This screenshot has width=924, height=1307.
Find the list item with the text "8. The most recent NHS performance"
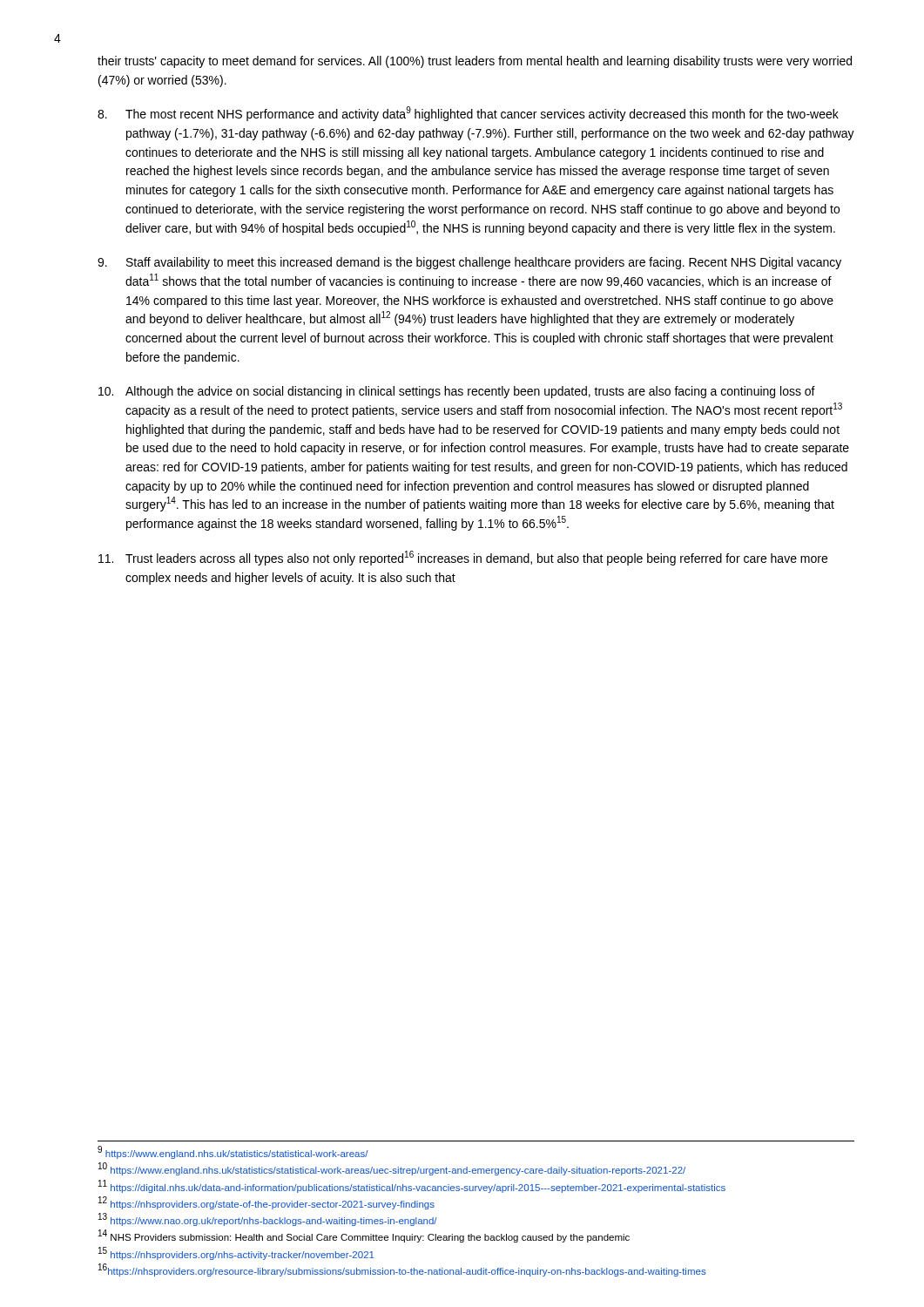(476, 172)
